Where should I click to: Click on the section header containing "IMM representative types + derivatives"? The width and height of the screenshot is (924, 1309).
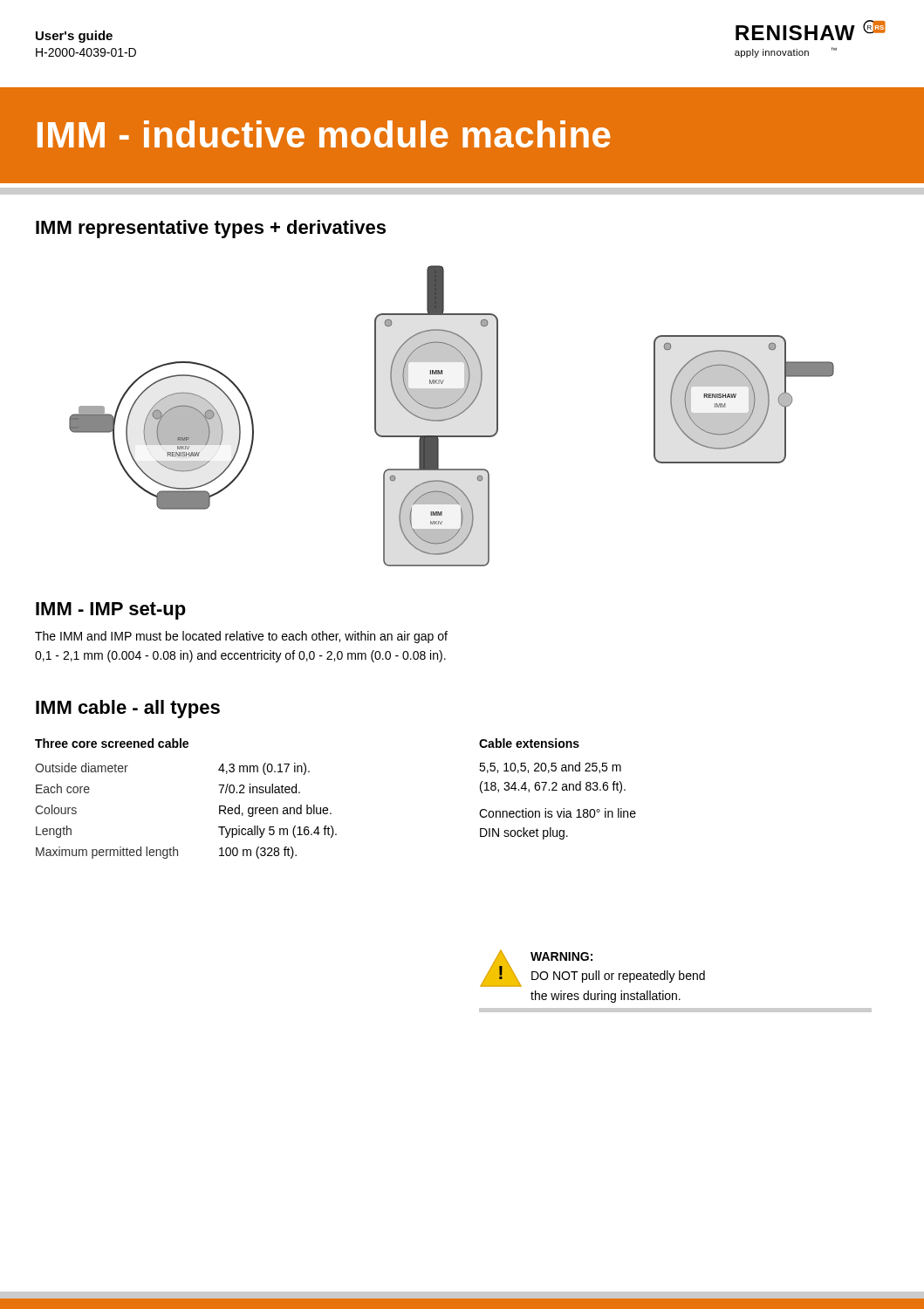coord(211,227)
